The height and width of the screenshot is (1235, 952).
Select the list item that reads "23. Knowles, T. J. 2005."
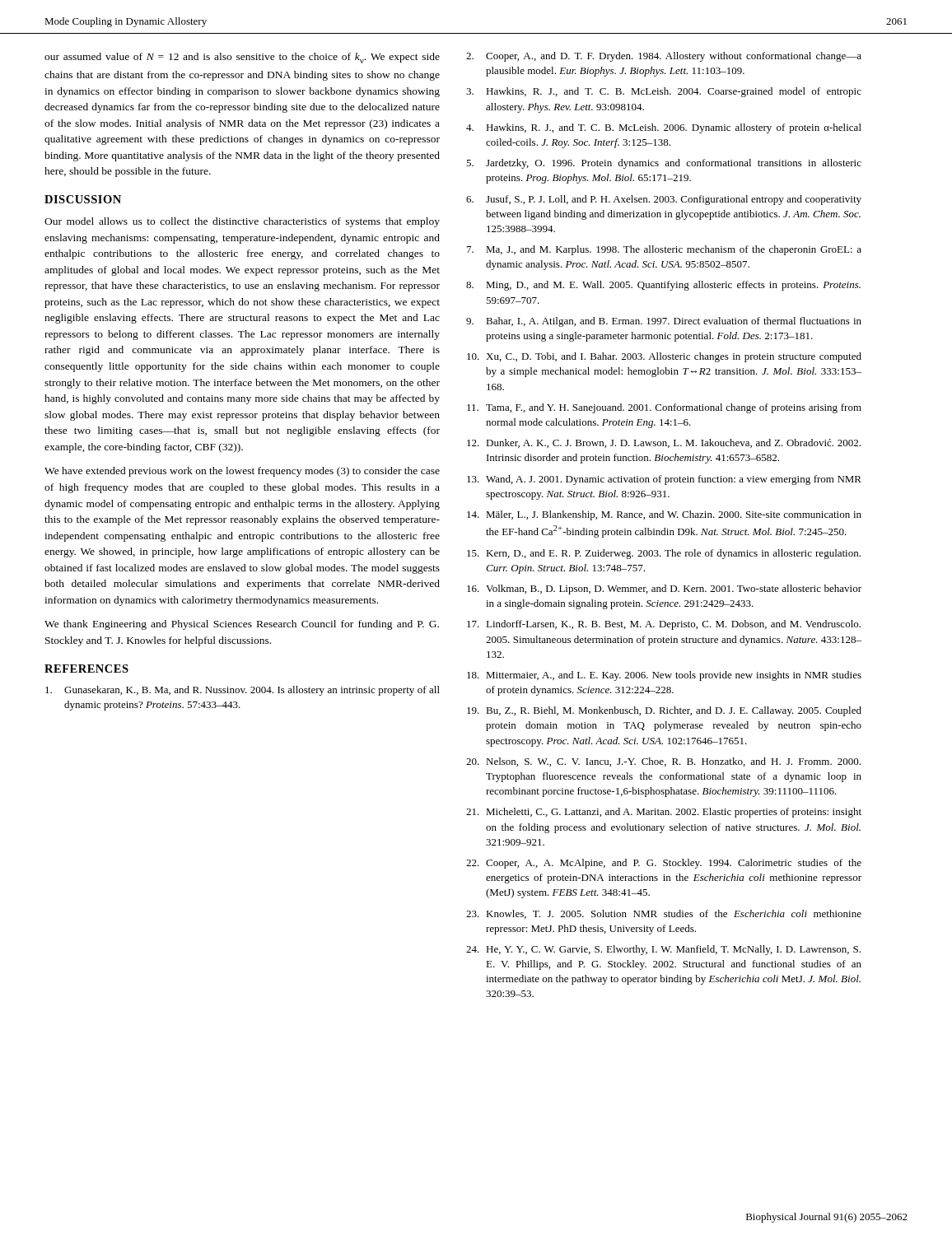point(664,921)
